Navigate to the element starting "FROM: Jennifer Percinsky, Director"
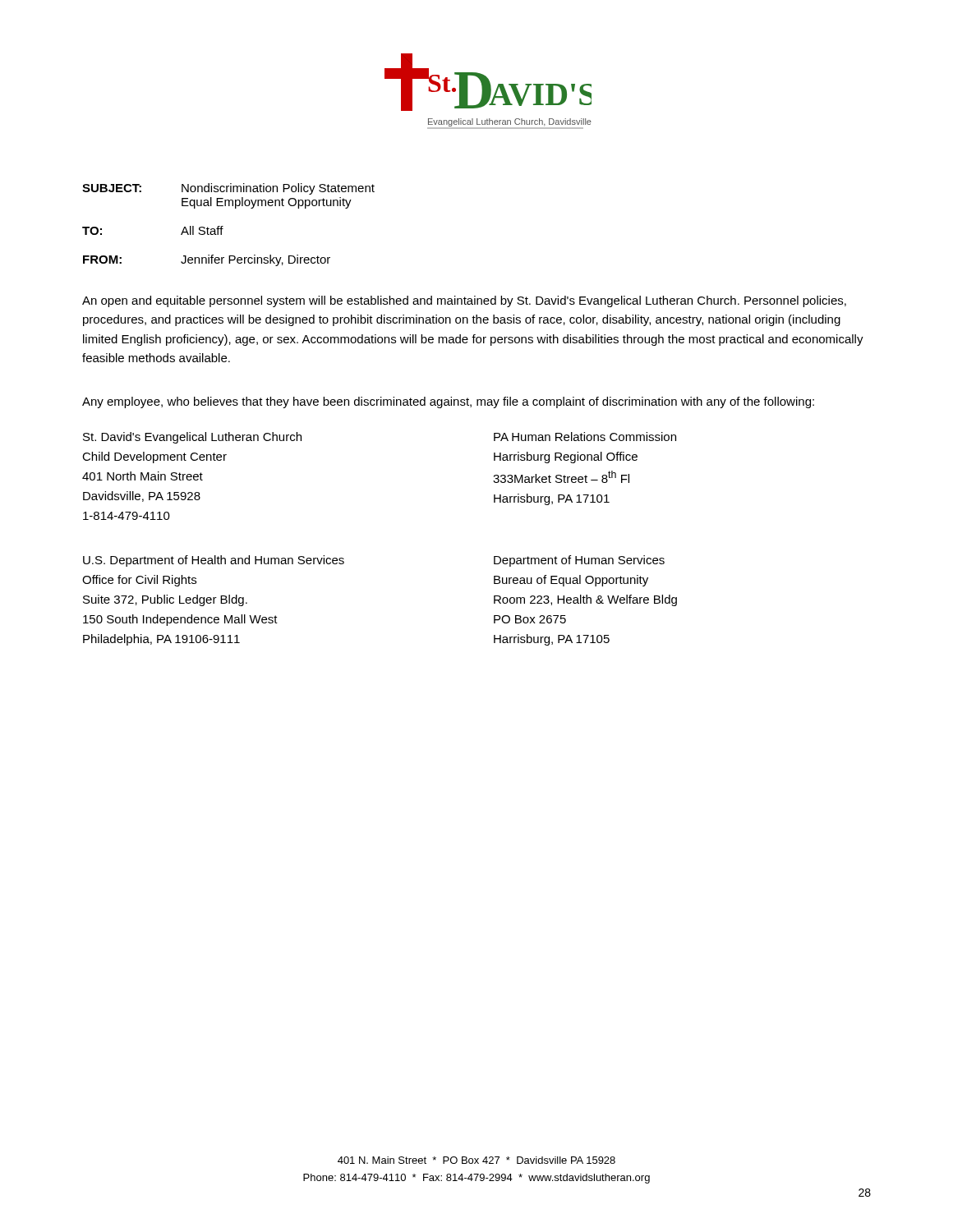This screenshot has width=953, height=1232. coord(207,260)
